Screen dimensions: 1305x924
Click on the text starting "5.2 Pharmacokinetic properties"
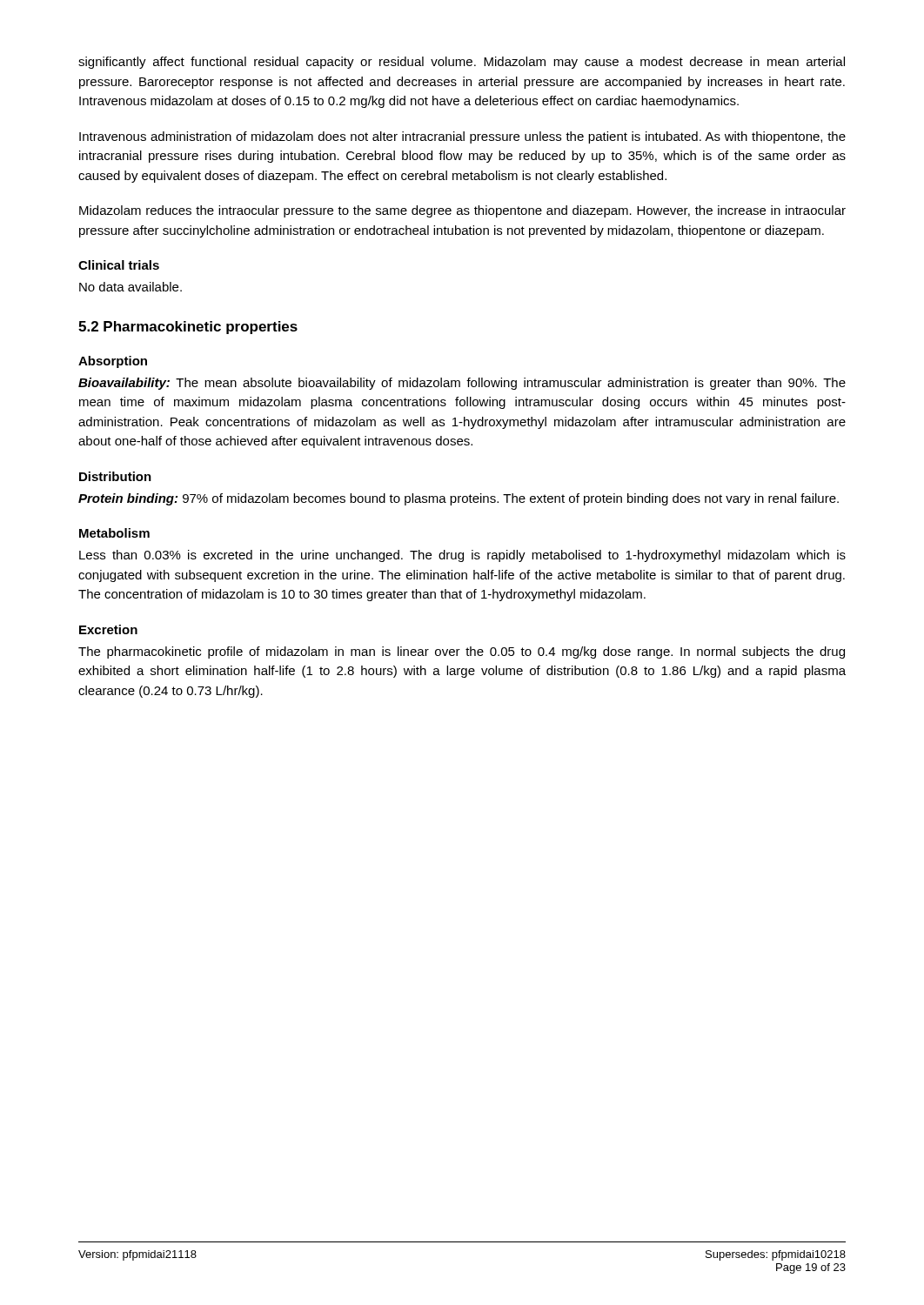click(188, 326)
